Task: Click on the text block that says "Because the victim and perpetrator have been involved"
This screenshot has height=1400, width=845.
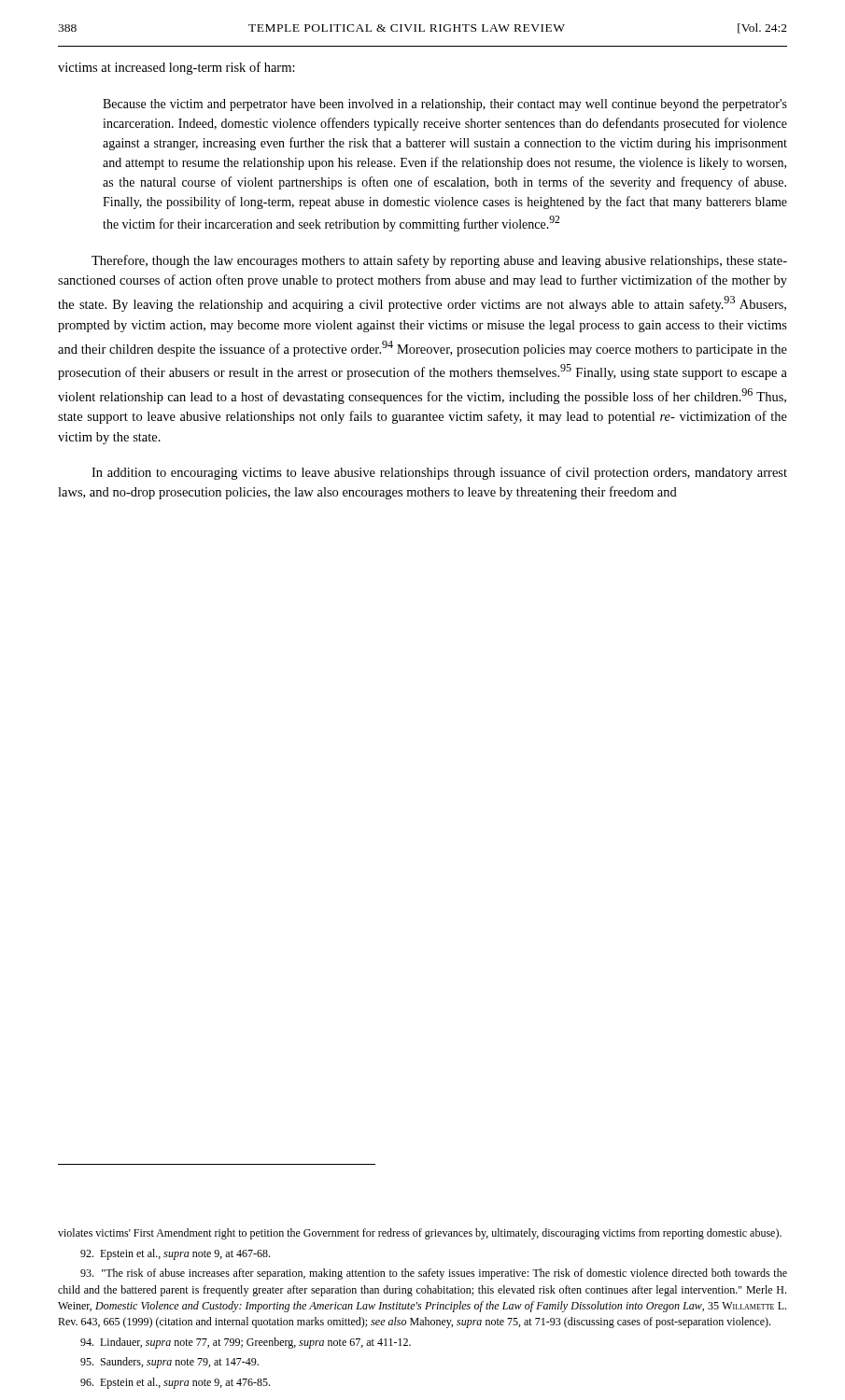Action: point(445,164)
